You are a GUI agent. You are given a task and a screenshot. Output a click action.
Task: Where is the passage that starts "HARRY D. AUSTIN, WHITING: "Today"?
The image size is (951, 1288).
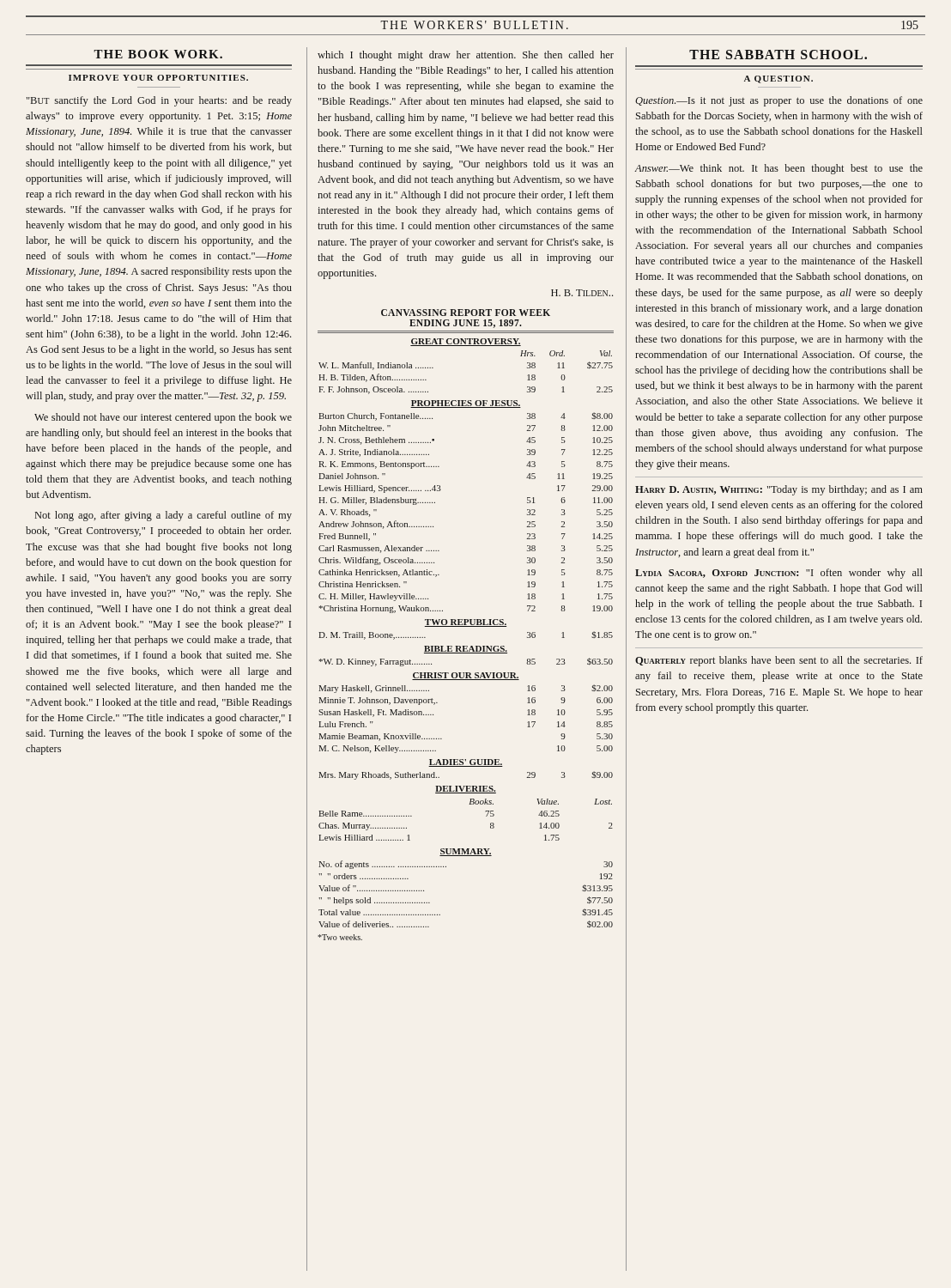(779, 521)
